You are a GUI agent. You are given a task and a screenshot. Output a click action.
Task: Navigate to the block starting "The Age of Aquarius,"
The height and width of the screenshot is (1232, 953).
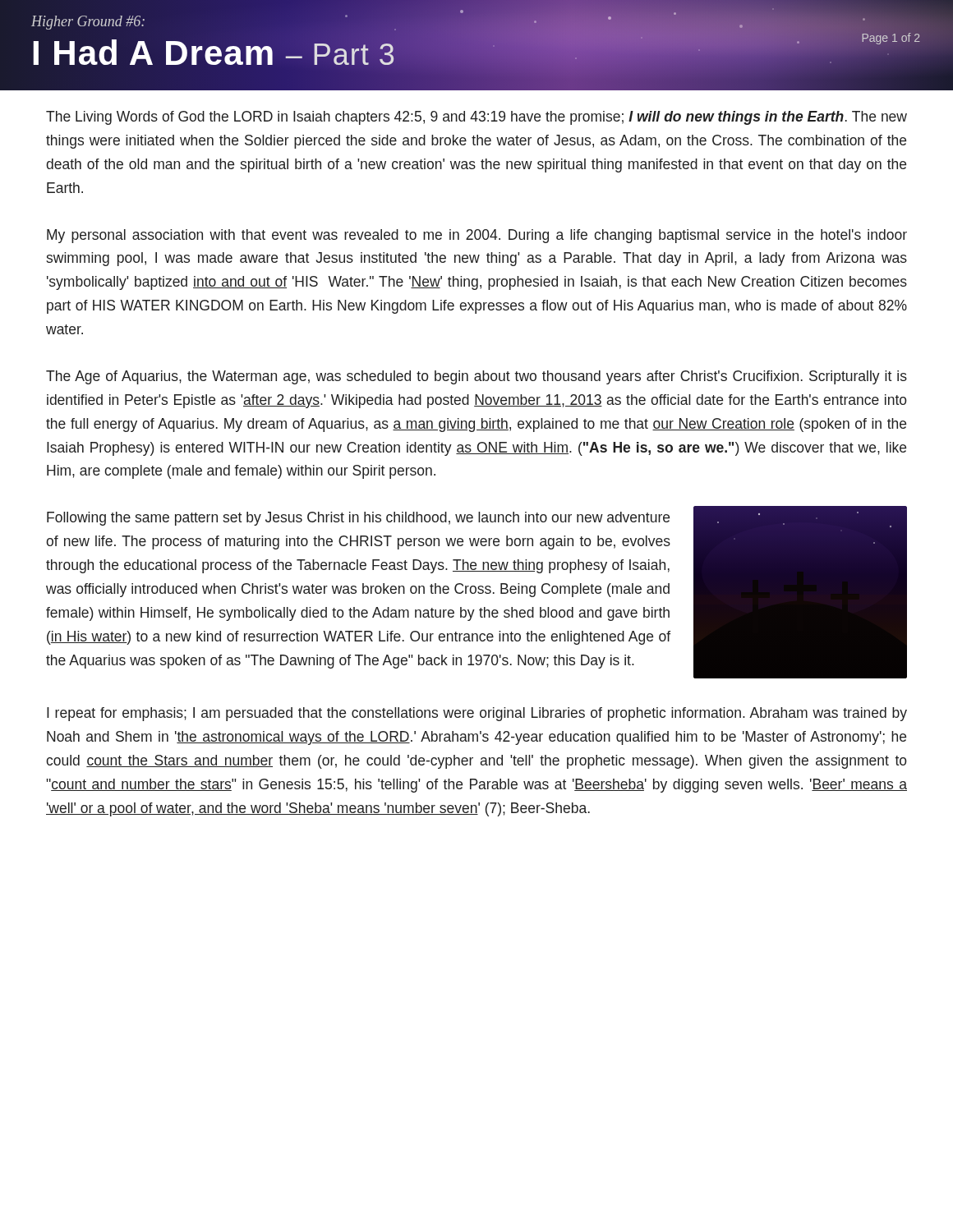pos(476,424)
